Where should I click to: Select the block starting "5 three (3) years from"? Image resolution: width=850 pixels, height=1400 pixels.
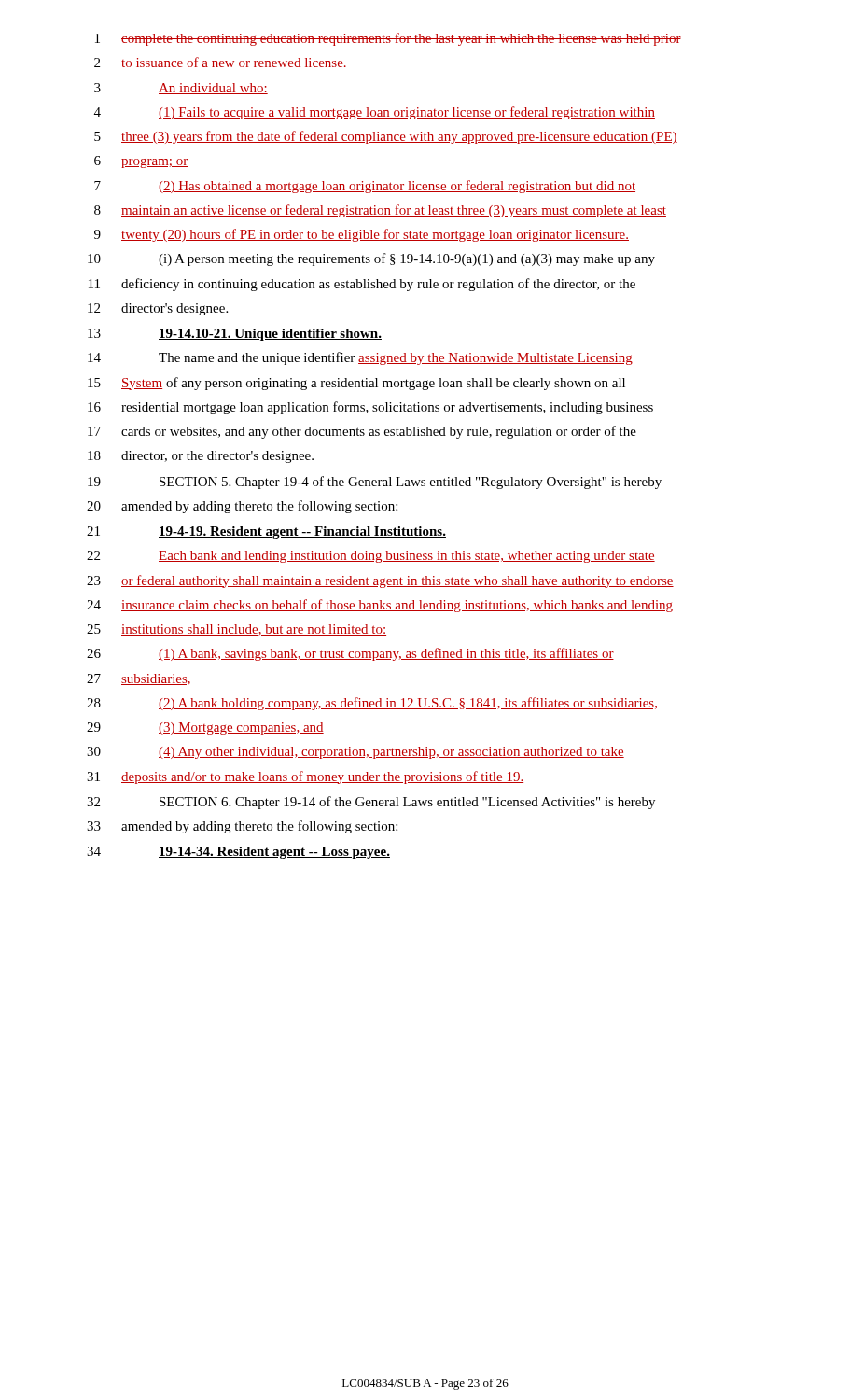click(425, 137)
